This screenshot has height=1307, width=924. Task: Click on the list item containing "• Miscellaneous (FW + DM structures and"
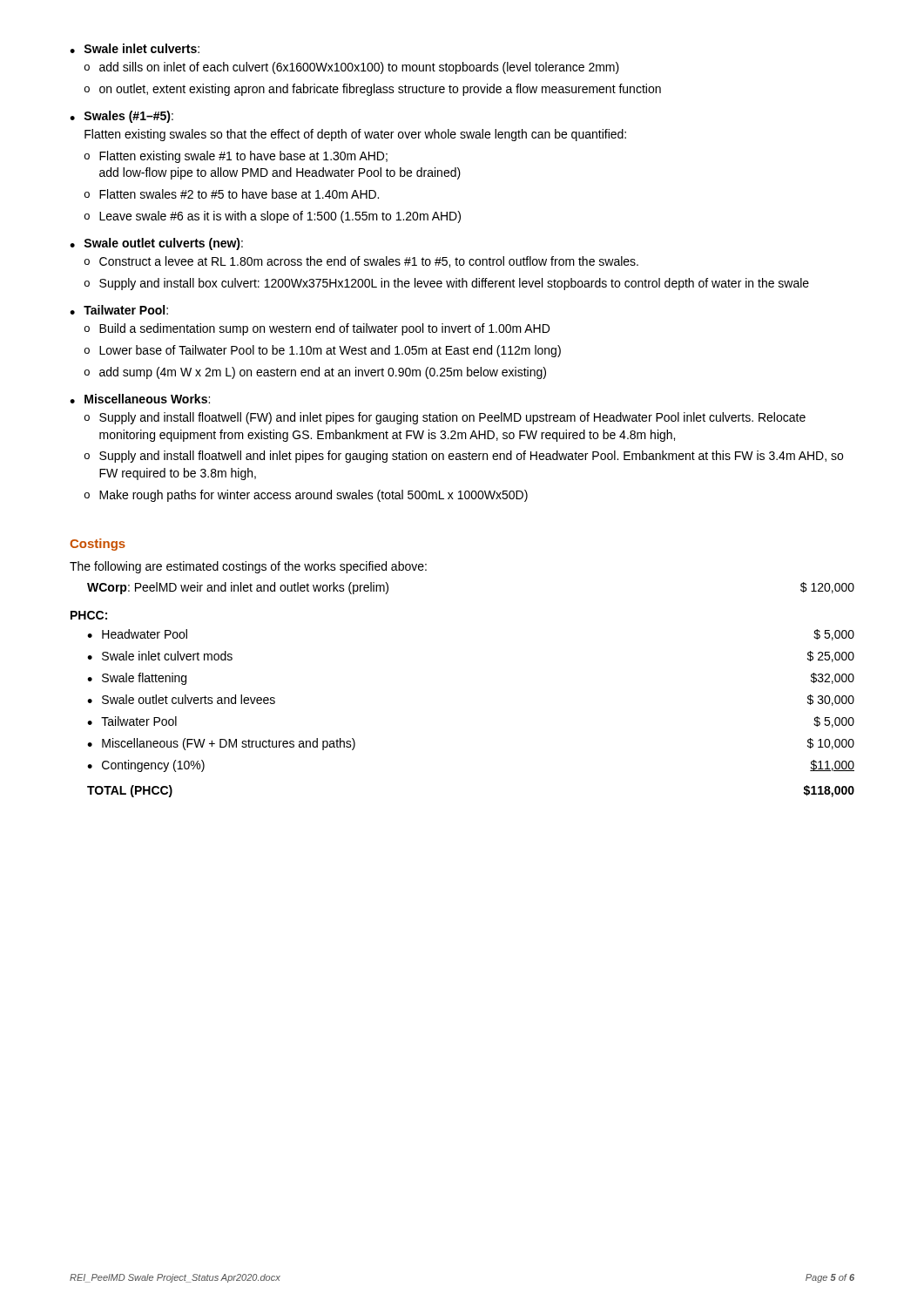coord(225,745)
